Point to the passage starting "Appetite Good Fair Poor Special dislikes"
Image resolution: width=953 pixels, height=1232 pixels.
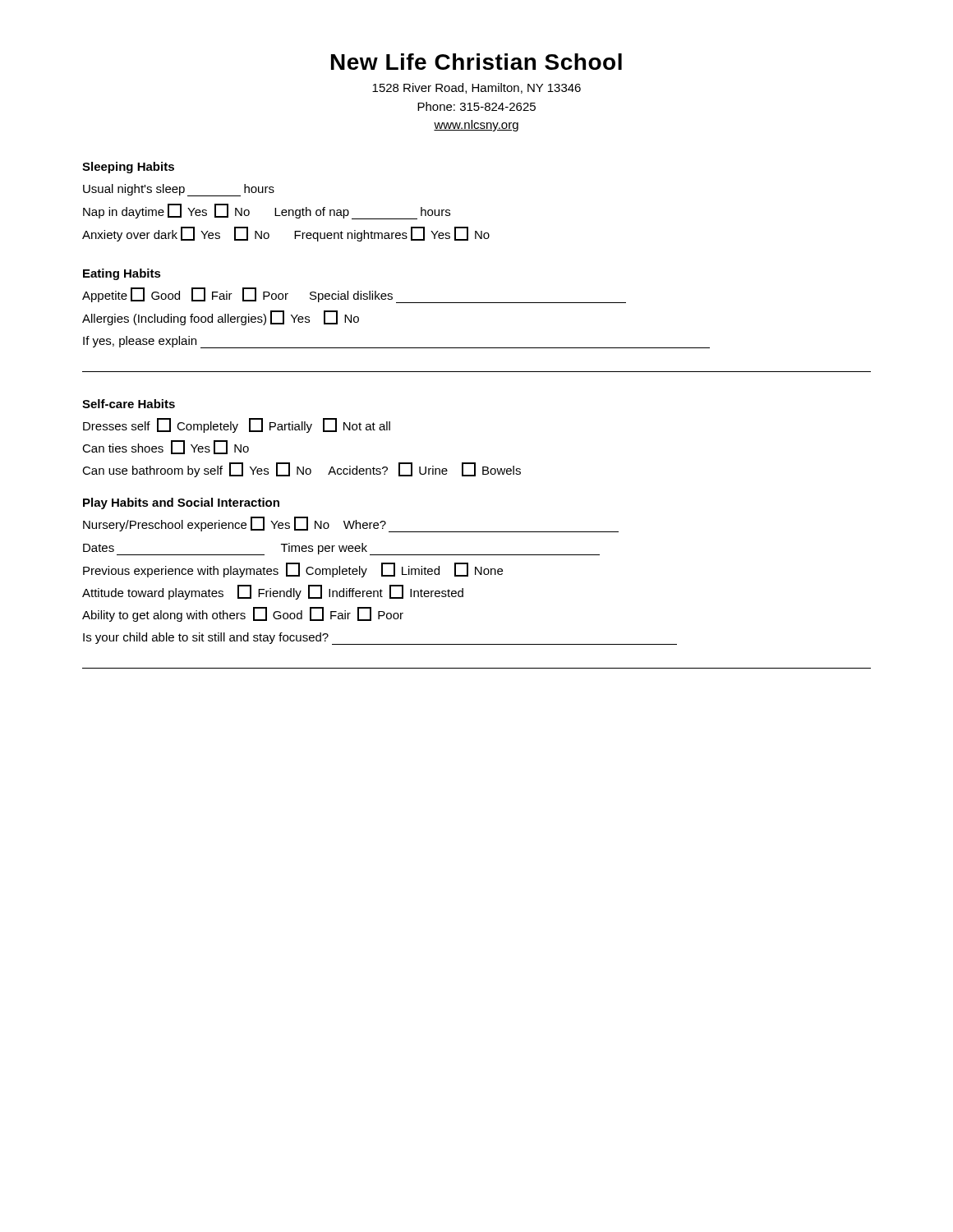click(x=354, y=295)
